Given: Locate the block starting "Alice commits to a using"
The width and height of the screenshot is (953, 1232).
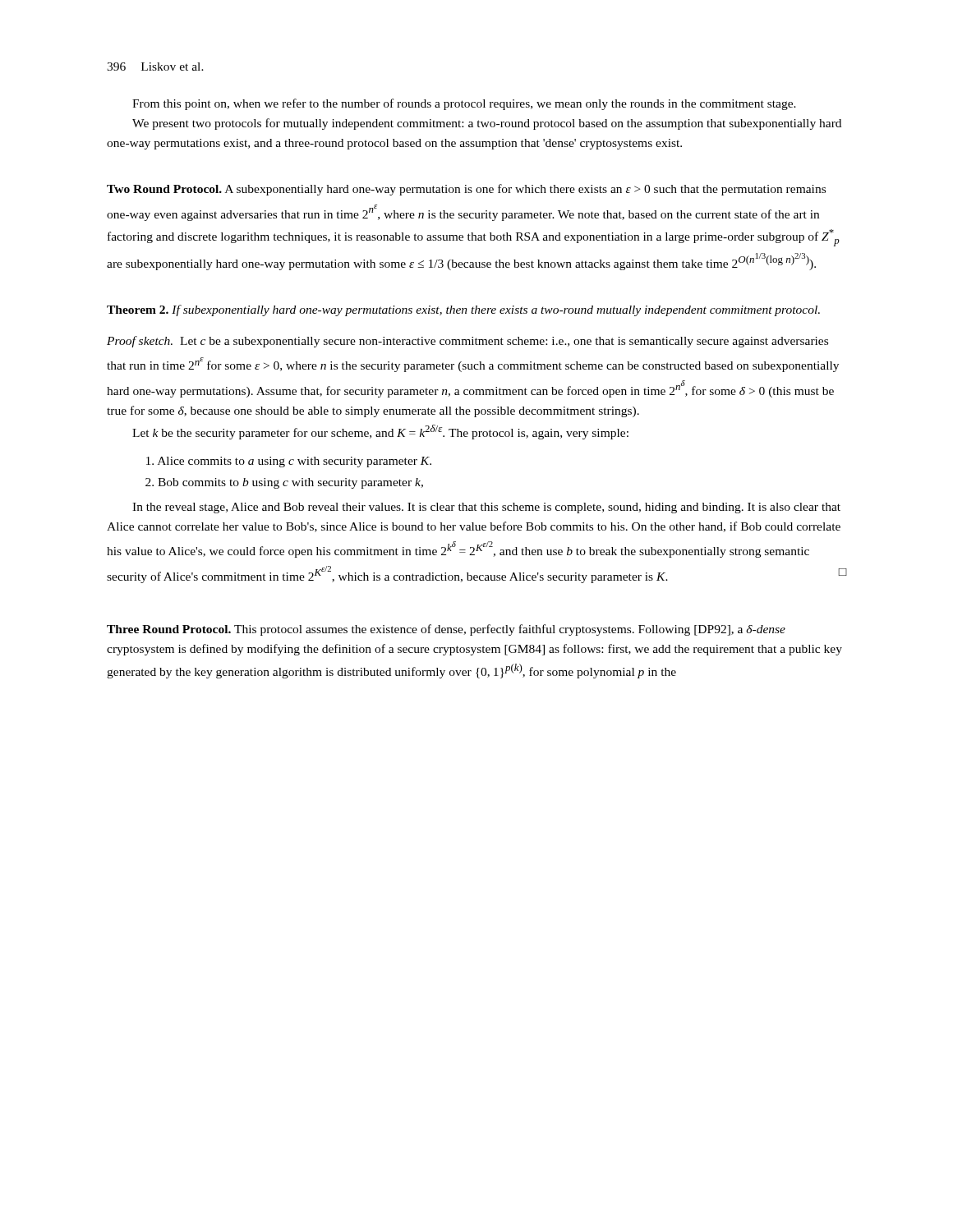Looking at the screenshot, I should (289, 462).
